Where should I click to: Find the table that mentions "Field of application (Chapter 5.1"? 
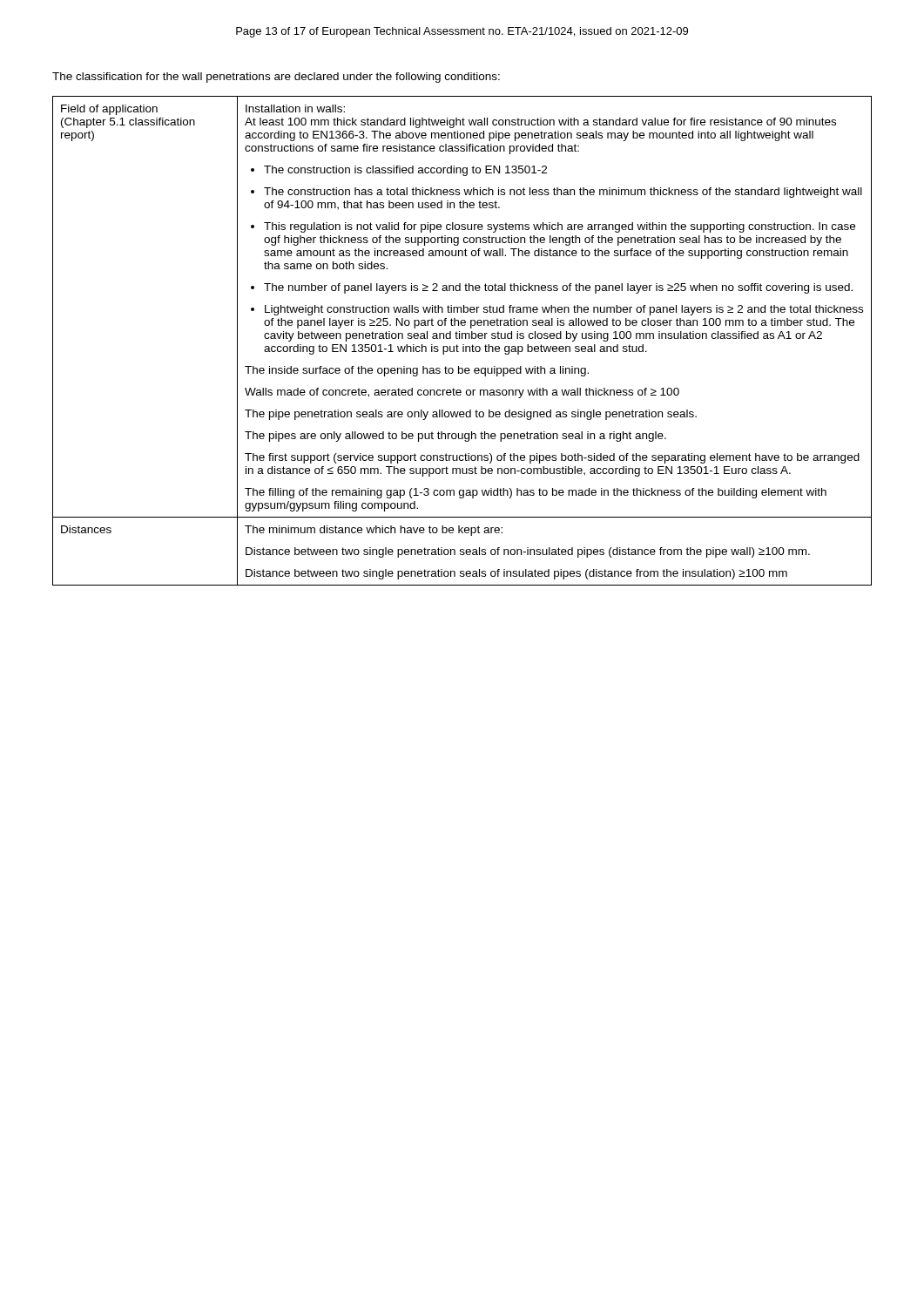[462, 341]
